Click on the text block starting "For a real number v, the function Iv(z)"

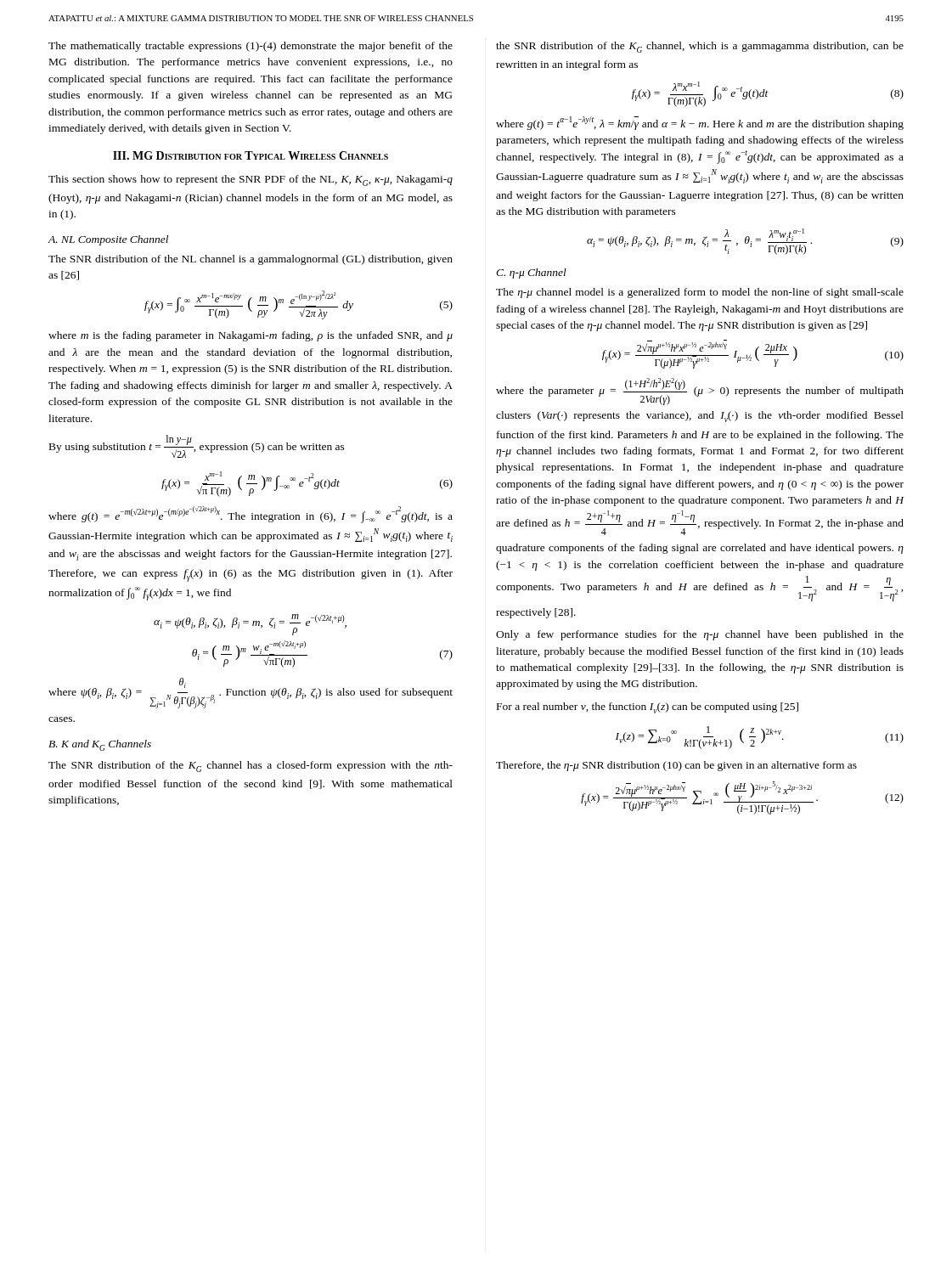pos(648,707)
